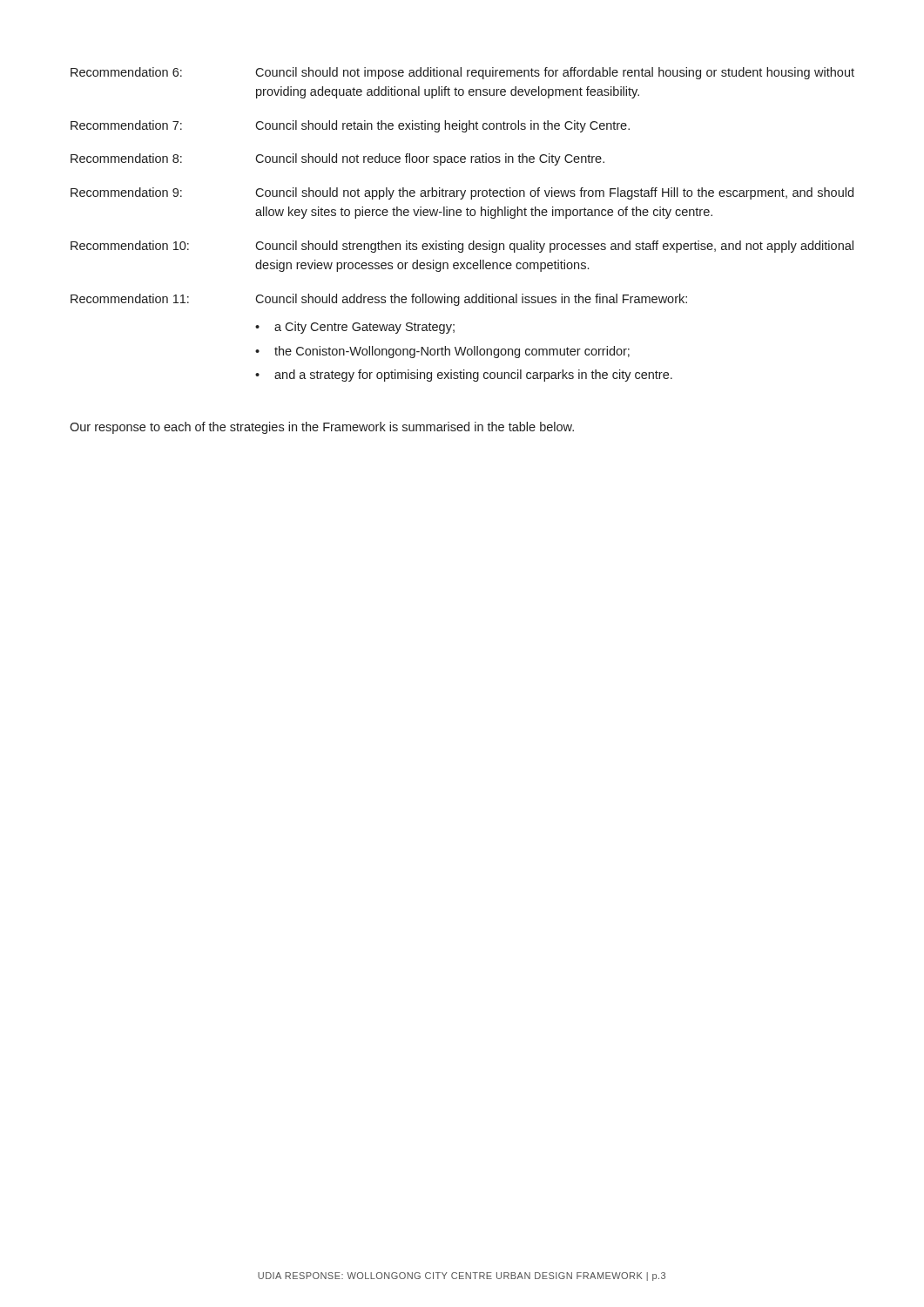924x1307 pixels.
Task: Select the list item containing "Recommendation 10: Council should strengthen its existing design"
Action: pos(462,256)
